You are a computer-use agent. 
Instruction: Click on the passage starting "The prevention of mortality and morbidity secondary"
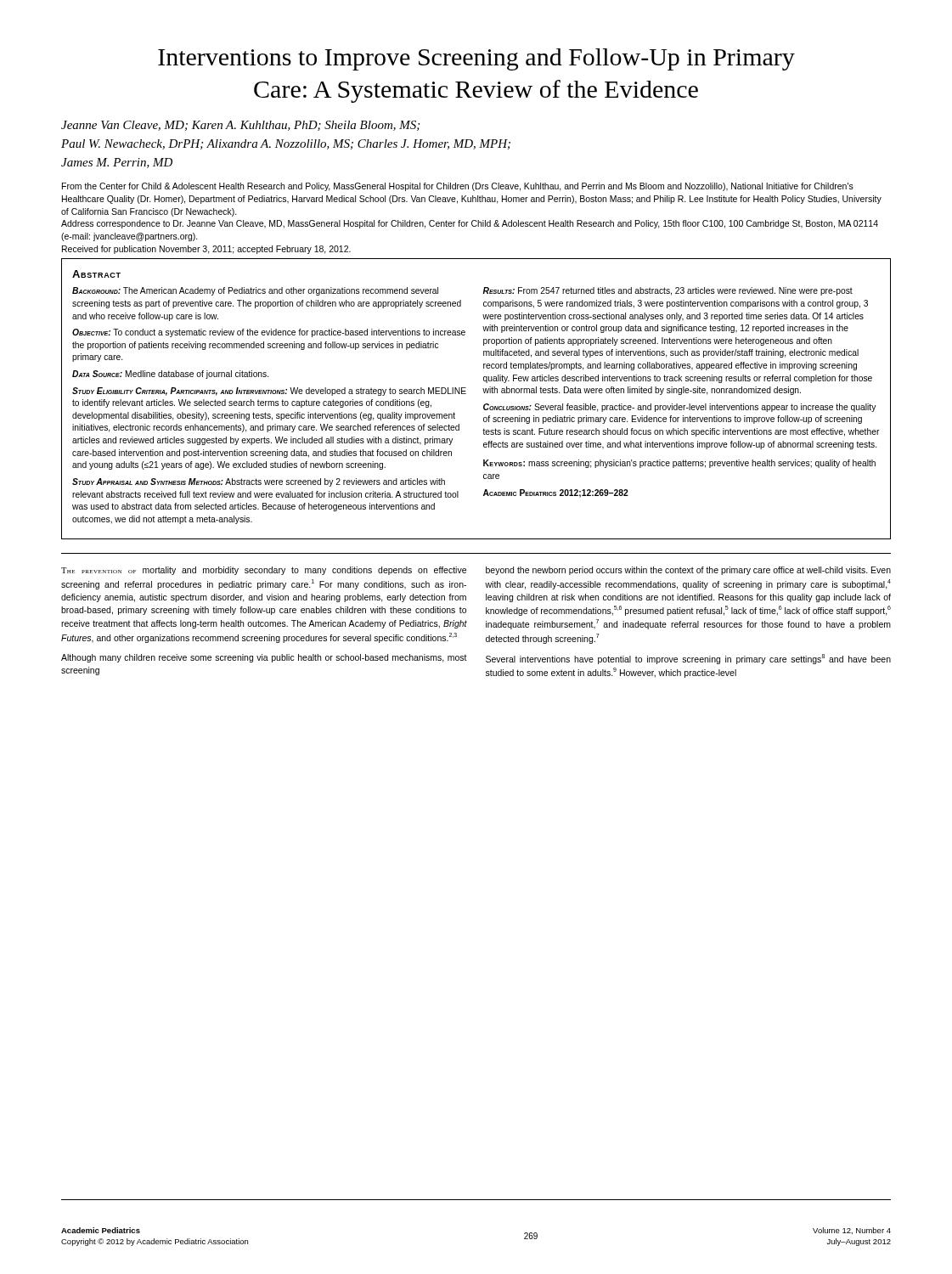click(264, 621)
